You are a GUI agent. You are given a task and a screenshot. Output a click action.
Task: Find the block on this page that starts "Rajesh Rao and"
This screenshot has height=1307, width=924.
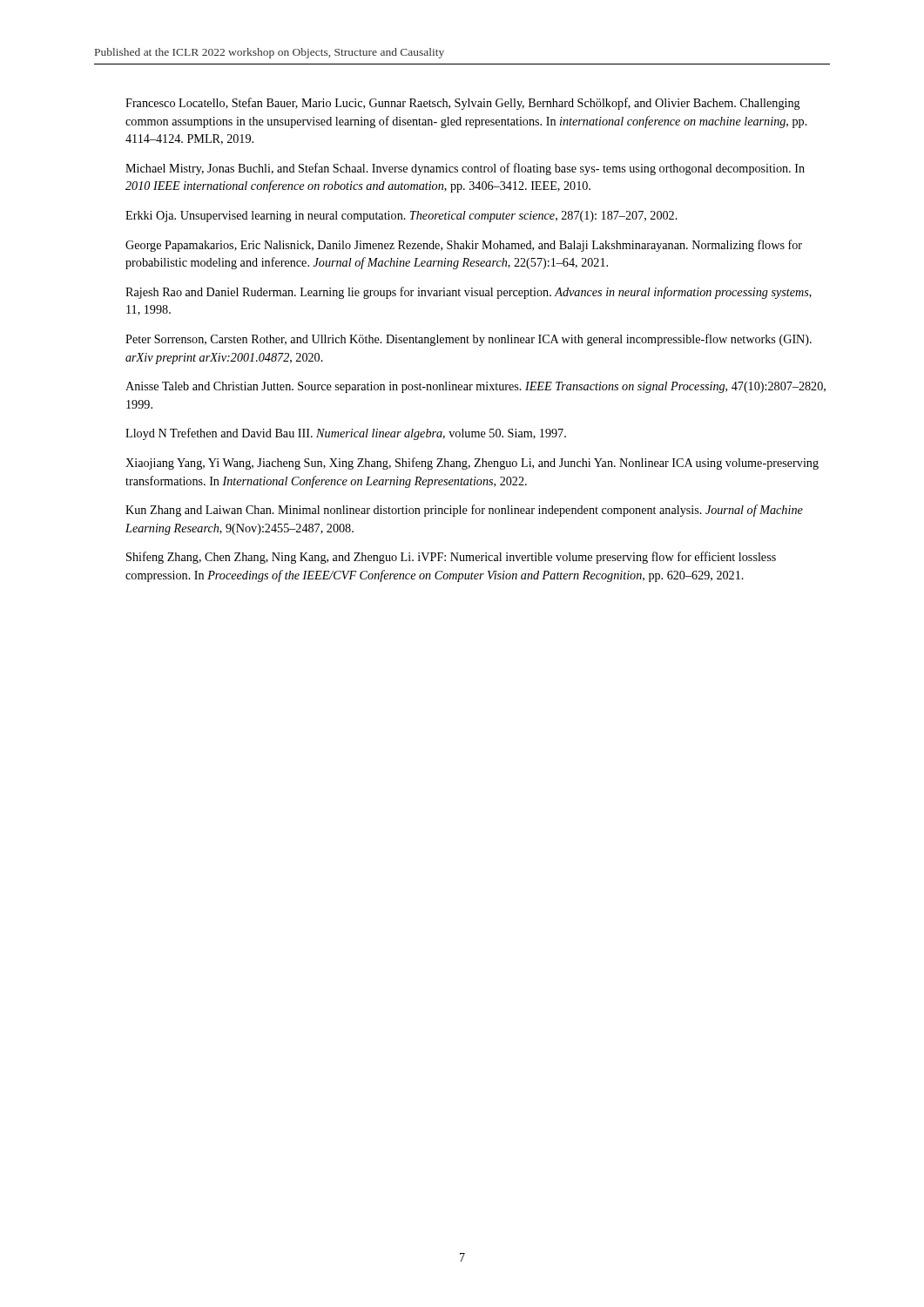462,301
